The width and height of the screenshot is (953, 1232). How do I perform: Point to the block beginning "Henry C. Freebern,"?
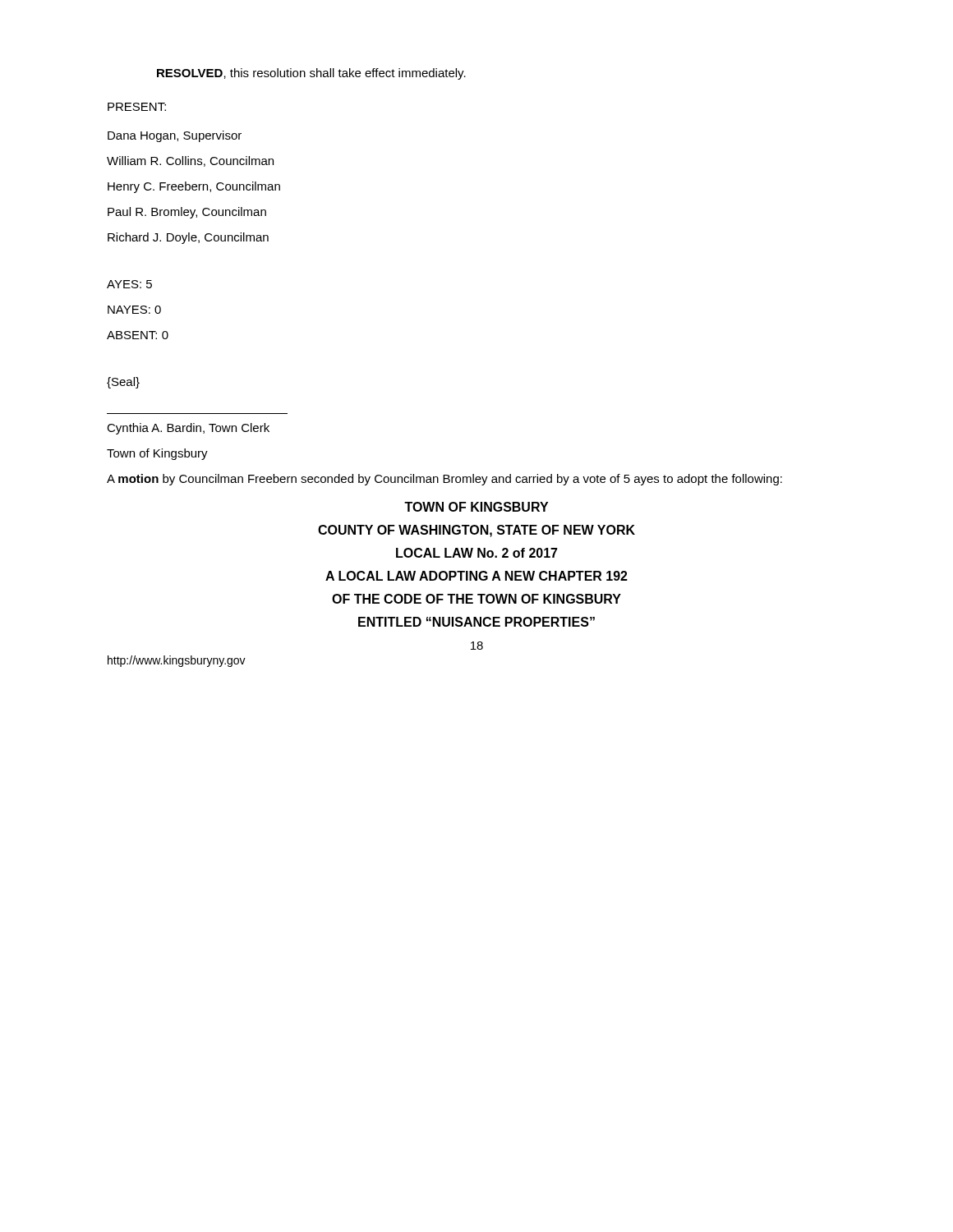(194, 186)
